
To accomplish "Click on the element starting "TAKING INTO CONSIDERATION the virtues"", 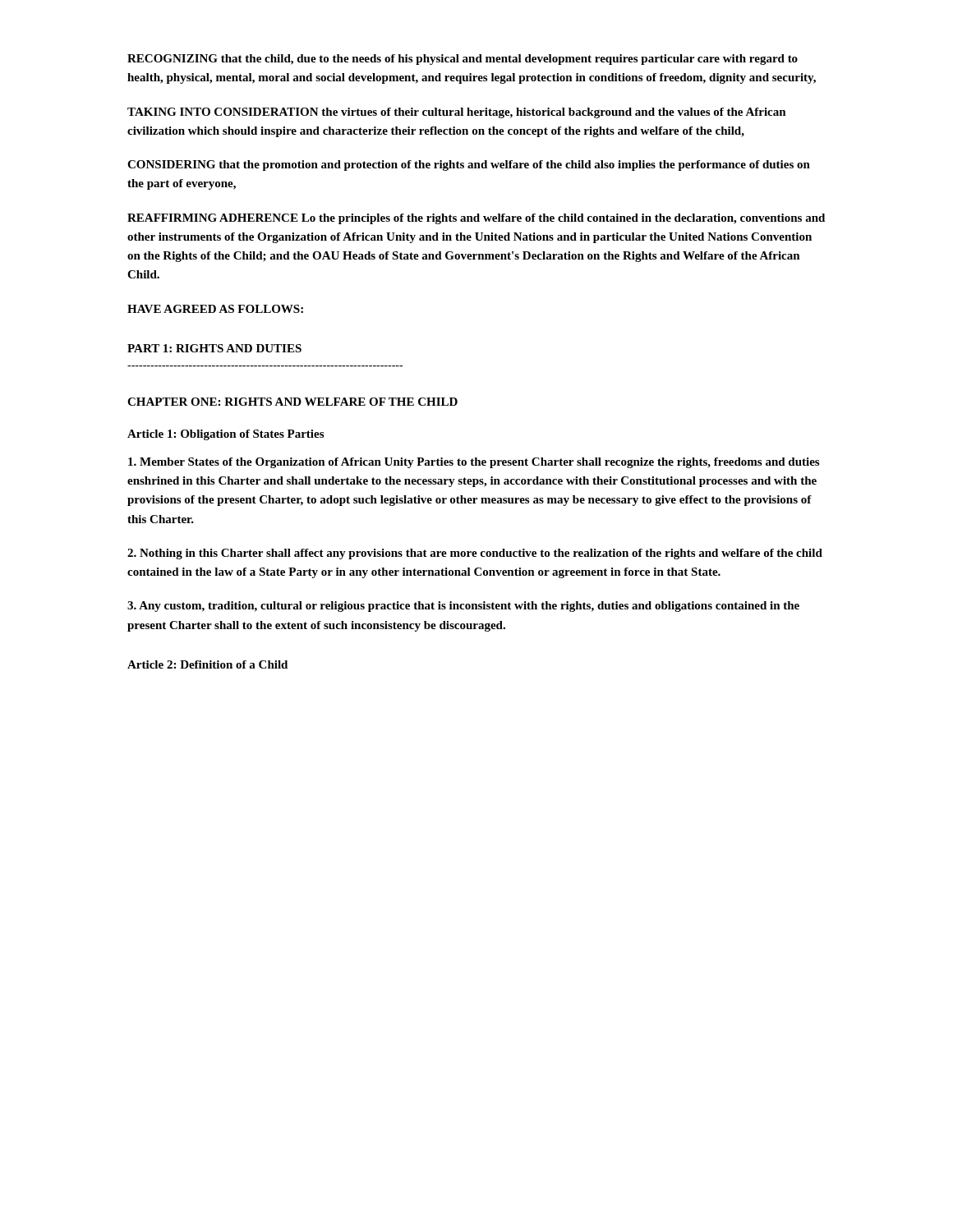I will 457,121.
